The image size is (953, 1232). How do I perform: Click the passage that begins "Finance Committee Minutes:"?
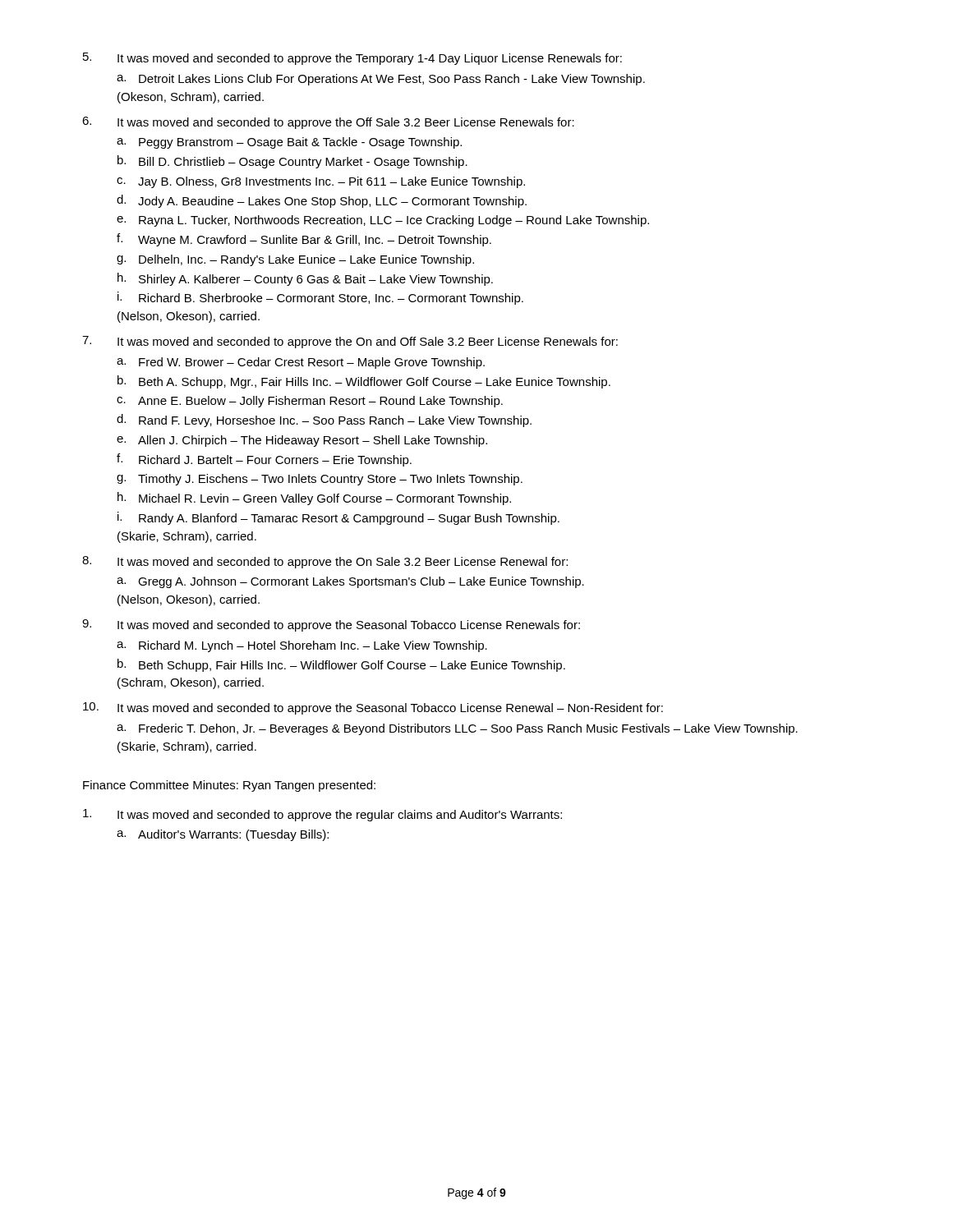point(229,785)
